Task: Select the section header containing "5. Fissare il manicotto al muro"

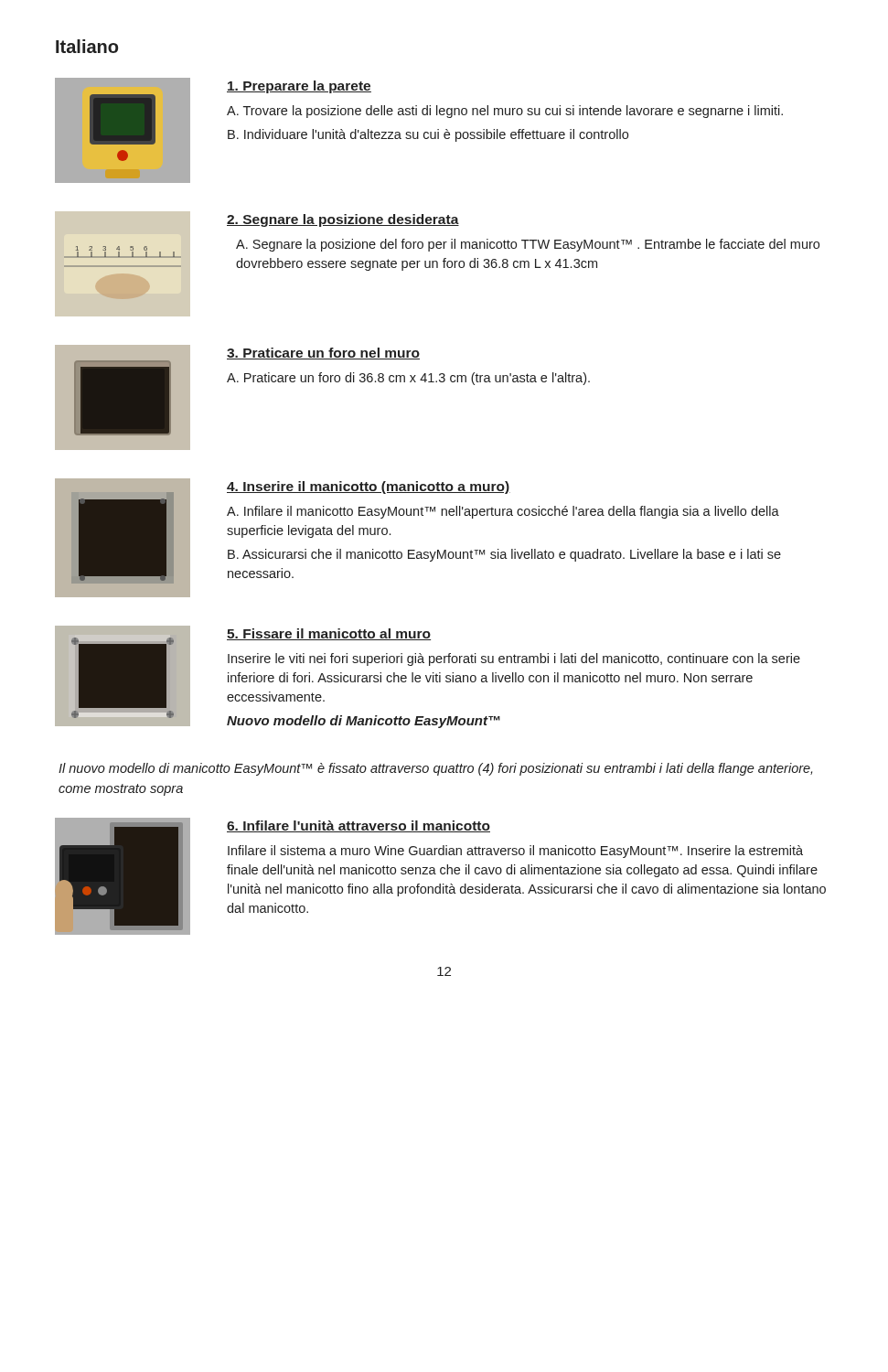Action: [x=329, y=633]
